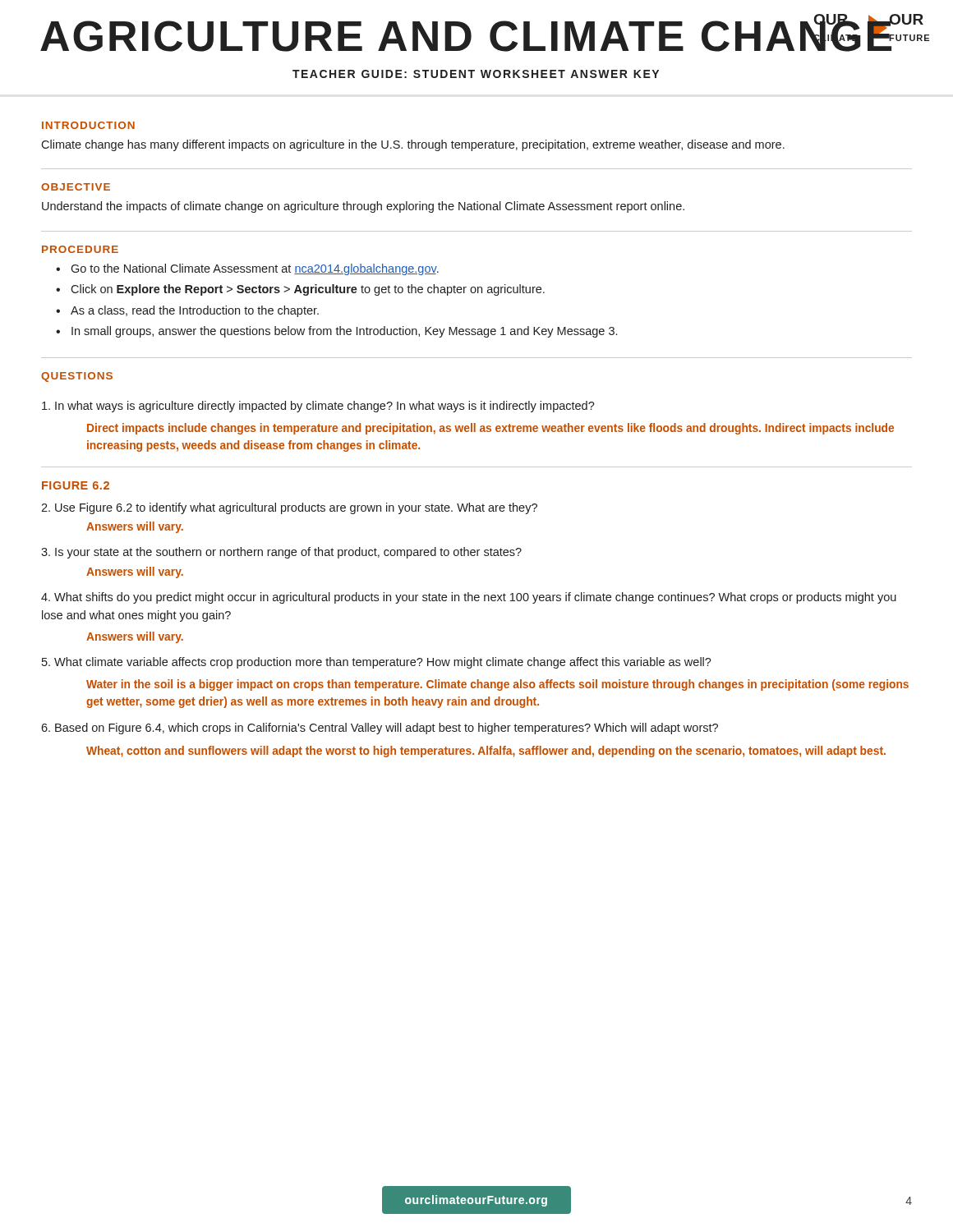Point to the region starting "Water in the"

point(498,693)
